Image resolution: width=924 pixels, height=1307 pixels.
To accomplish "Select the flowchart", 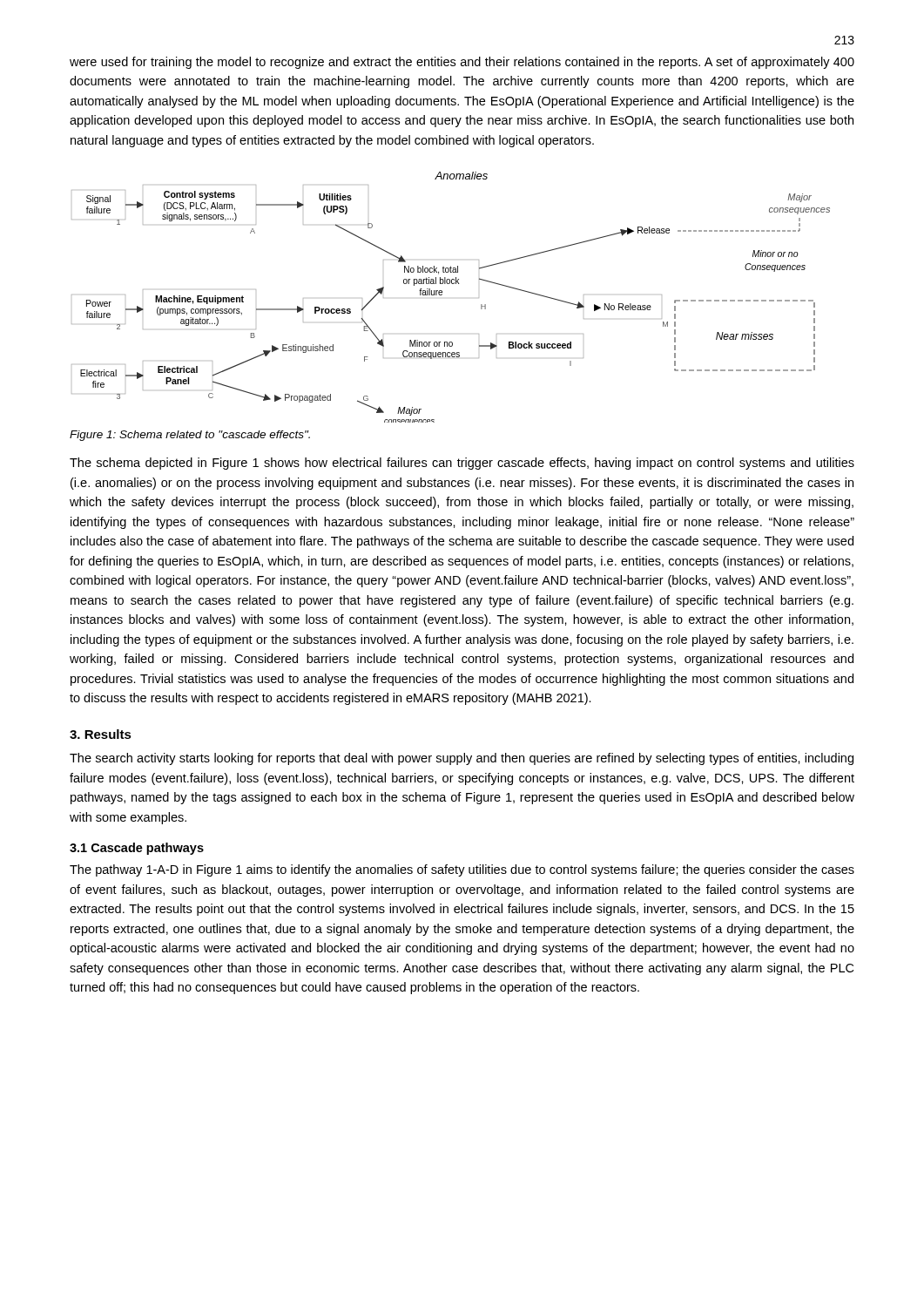I will 462,294.
